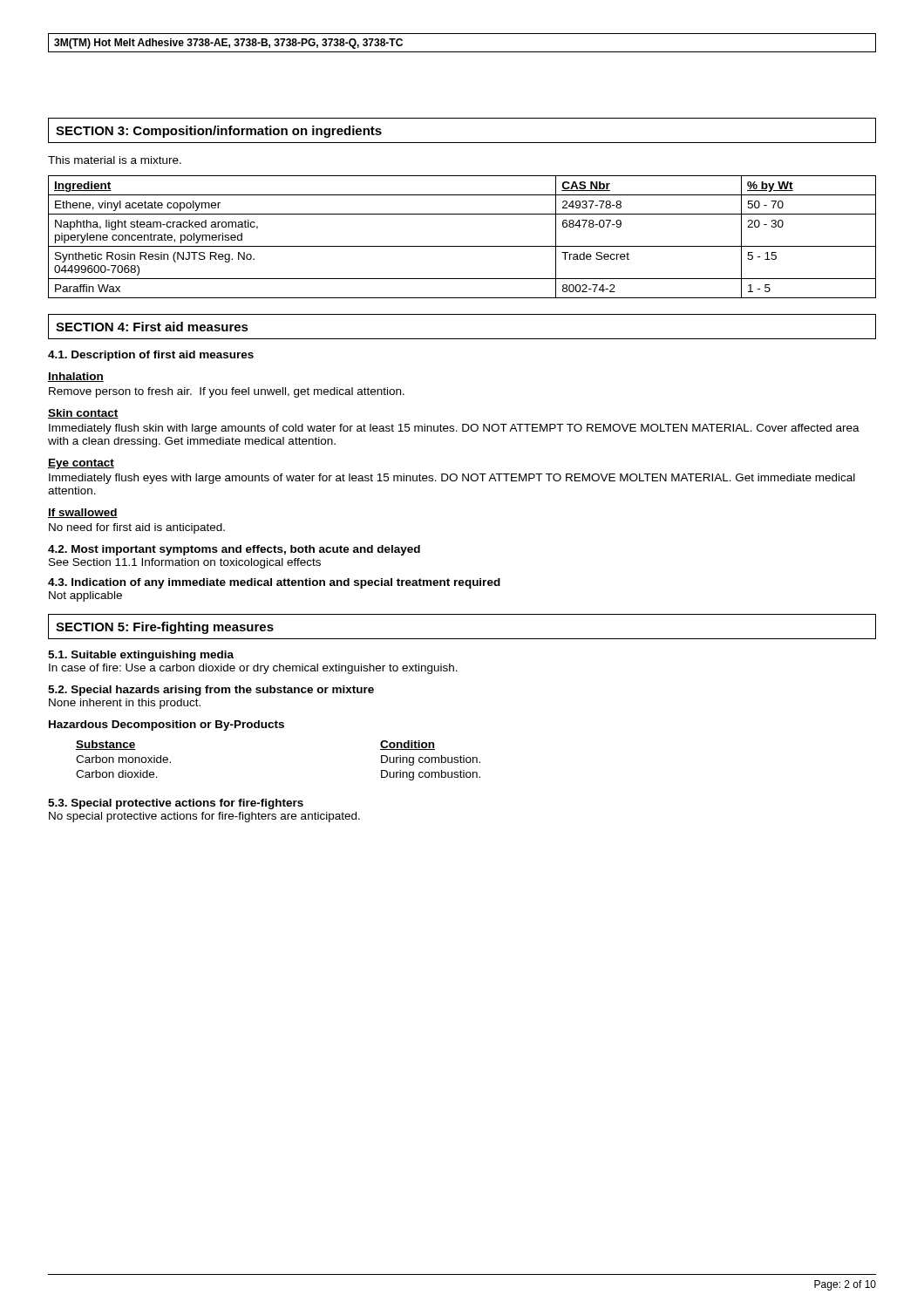
Task: Click the passage that begins "3. Indication of any immediate medical attention"
Action: (x=274, y=589)
